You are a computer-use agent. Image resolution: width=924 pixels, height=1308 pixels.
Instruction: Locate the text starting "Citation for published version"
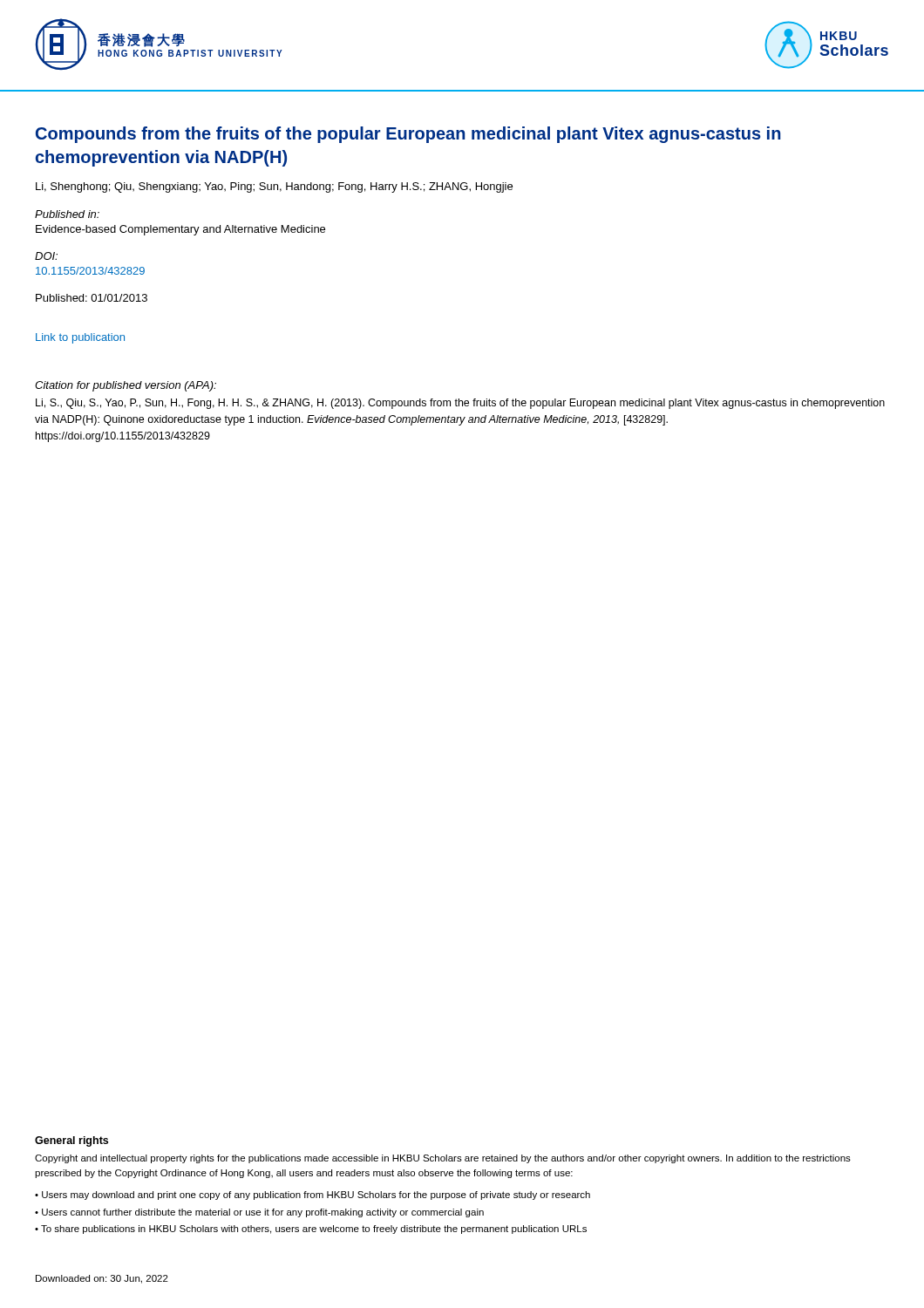point(462,412)
